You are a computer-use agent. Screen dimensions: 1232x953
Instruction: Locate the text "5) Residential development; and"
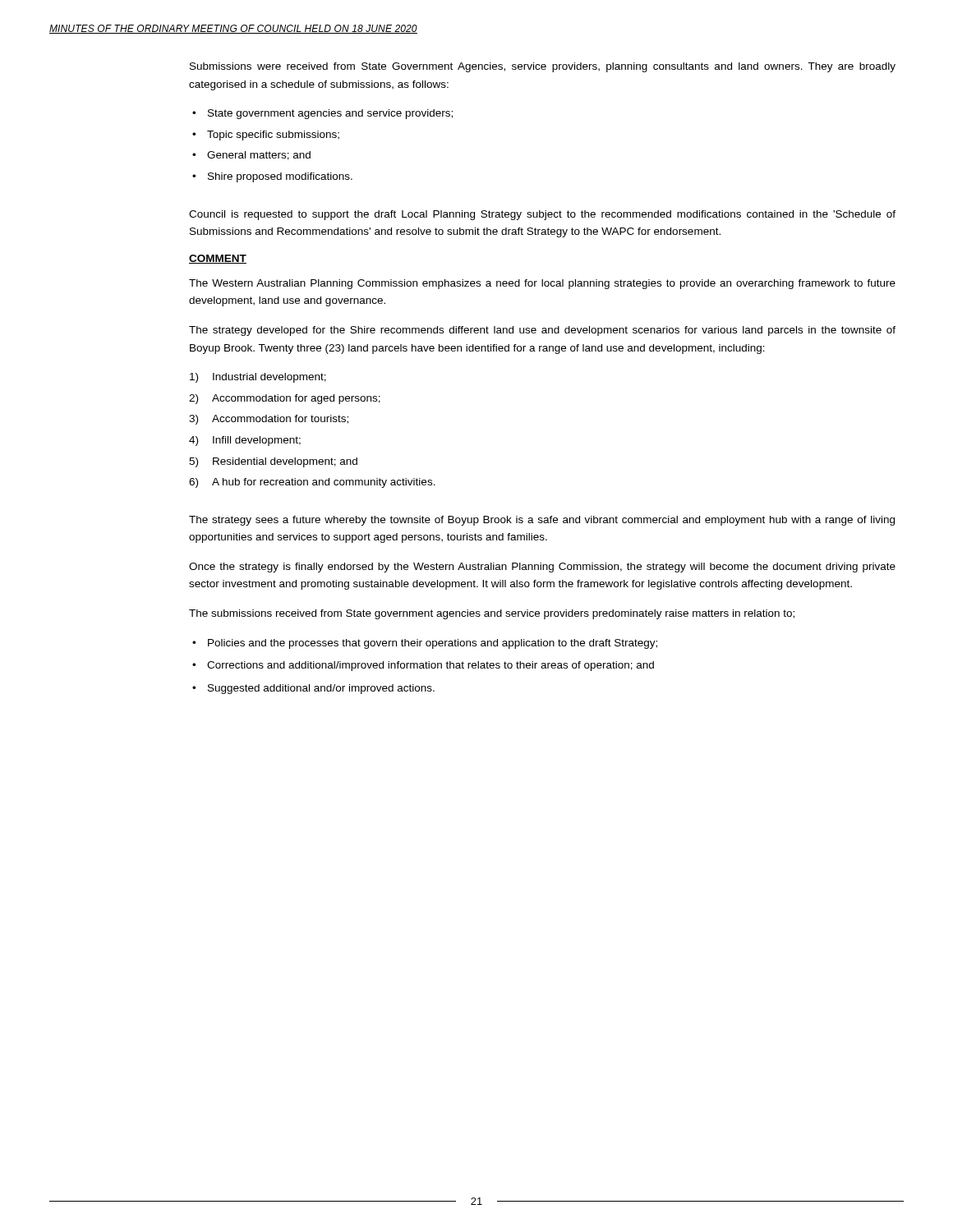274,461
